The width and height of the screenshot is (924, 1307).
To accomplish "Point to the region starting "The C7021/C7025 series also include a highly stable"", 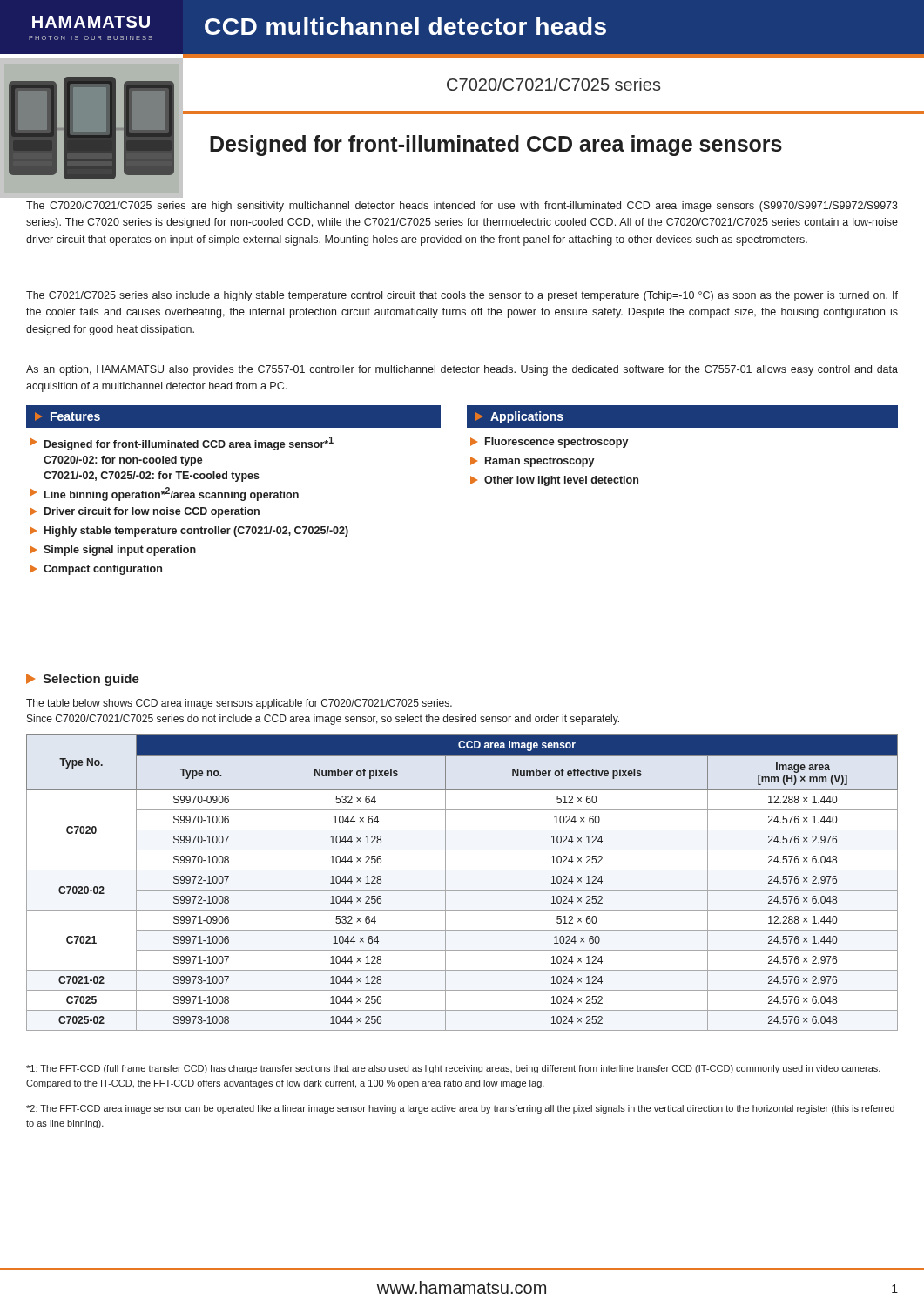I will pyautogui.click(x=462, y=312).
